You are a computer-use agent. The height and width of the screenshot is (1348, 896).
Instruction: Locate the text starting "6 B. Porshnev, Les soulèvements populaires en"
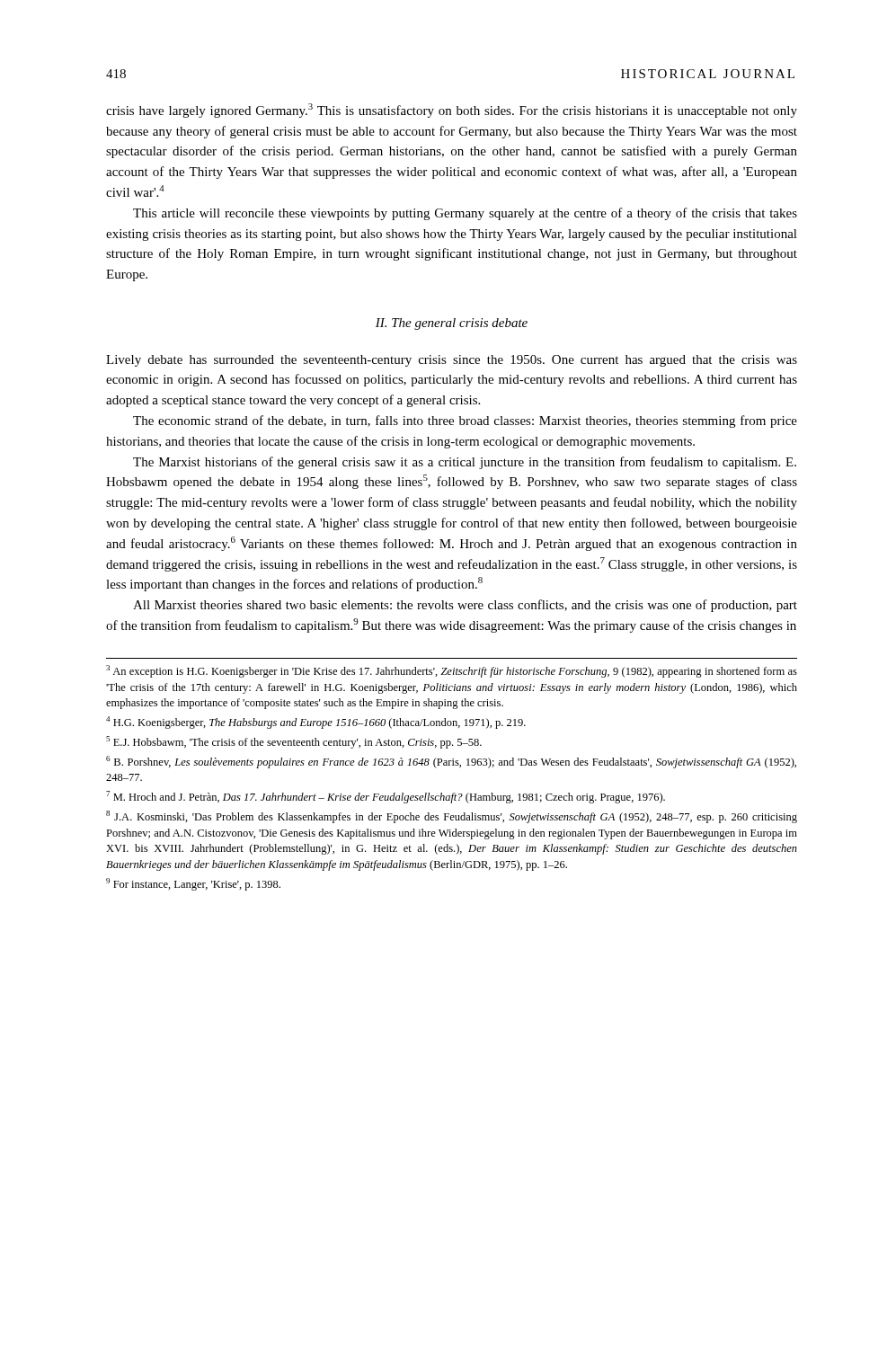[x=452, y=770]
